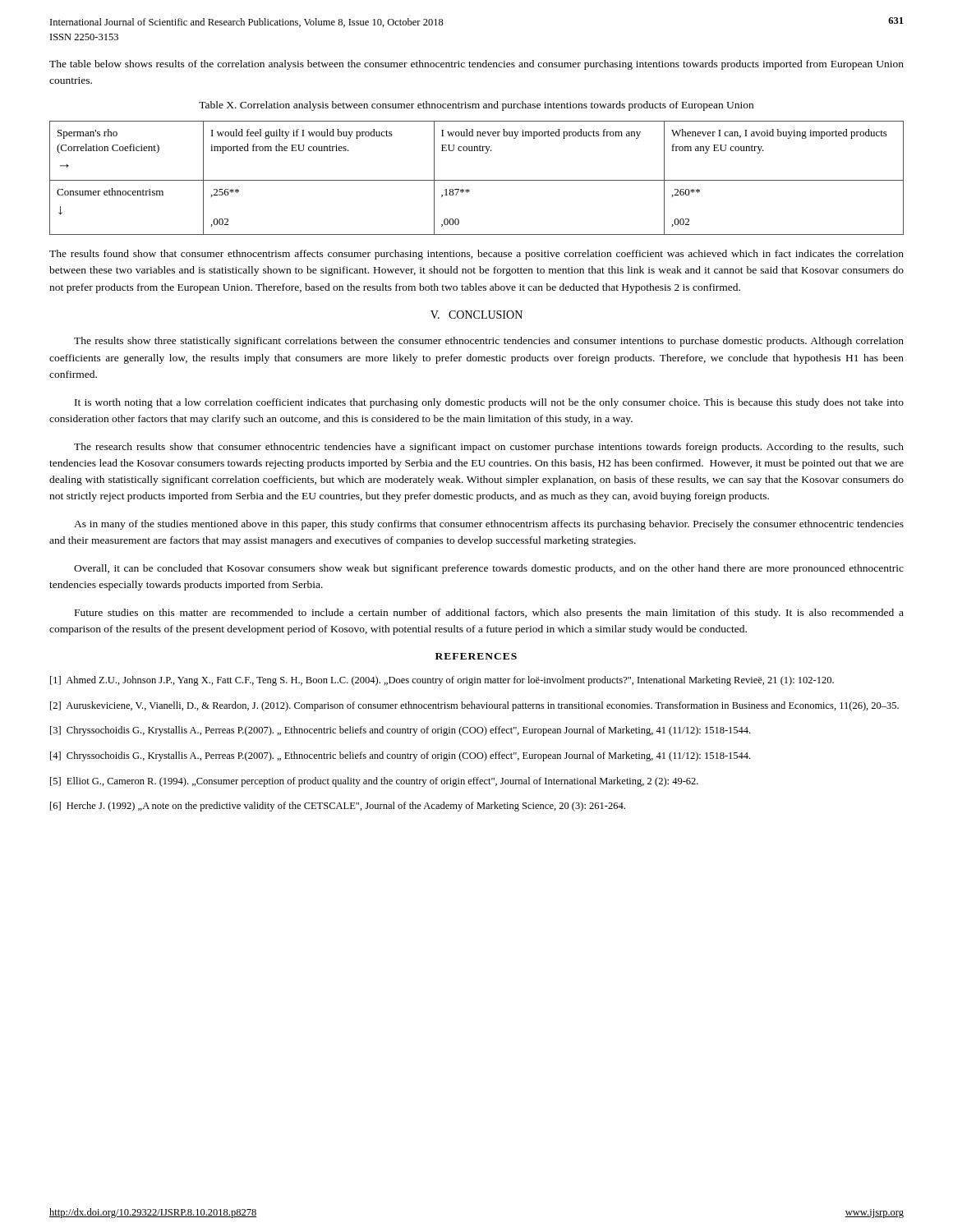The image size is (953, 1232).
Task: Locate the text block containing "The results show"
Action: point(476,358)
